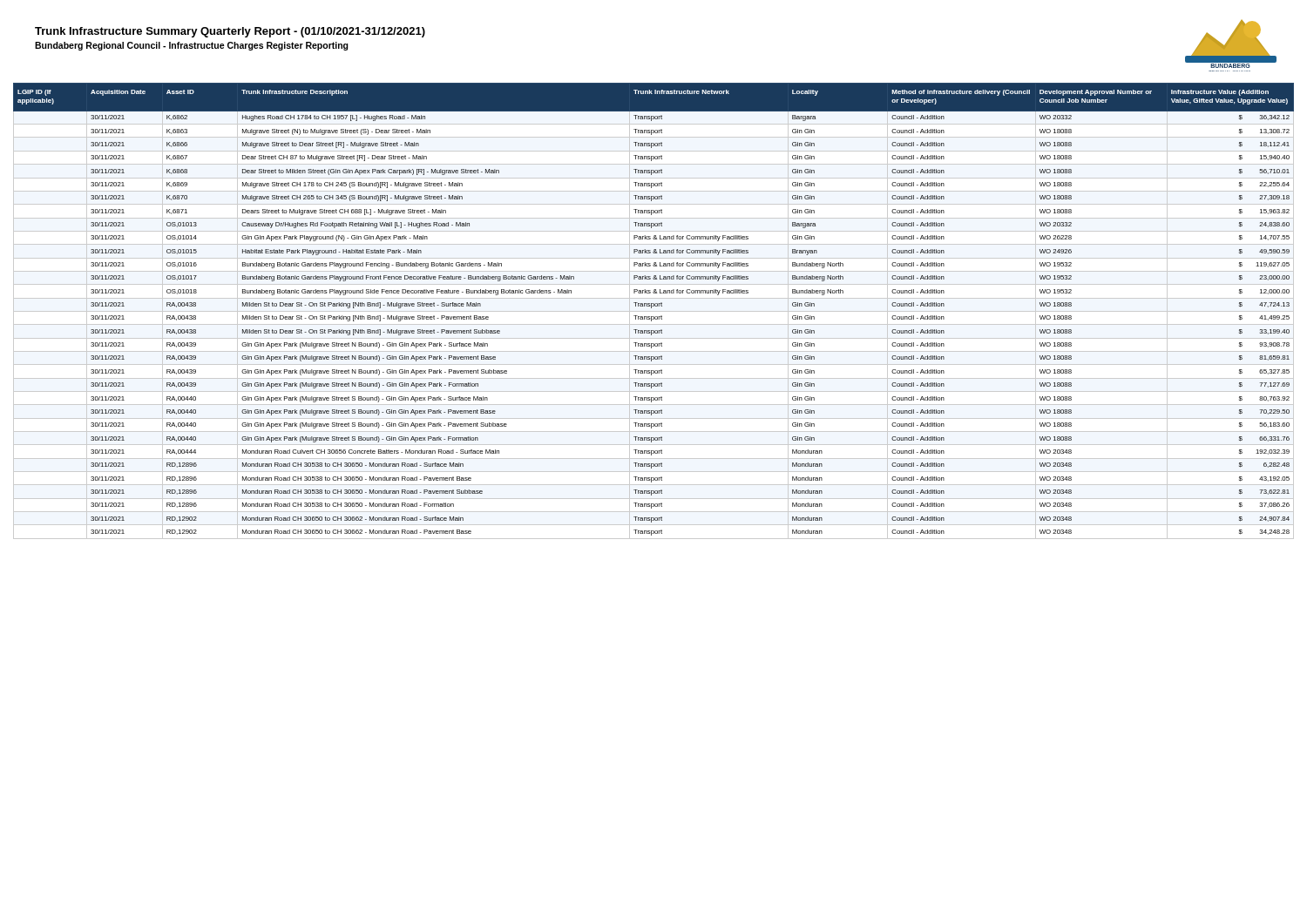Find the title containing "Trunk Infrastructure Summary Quarterly Report - (01/10/2021-31/12/2021)"
This screenshot has width=1307, height=924.
pyautogui.click(x=230, y=37)
